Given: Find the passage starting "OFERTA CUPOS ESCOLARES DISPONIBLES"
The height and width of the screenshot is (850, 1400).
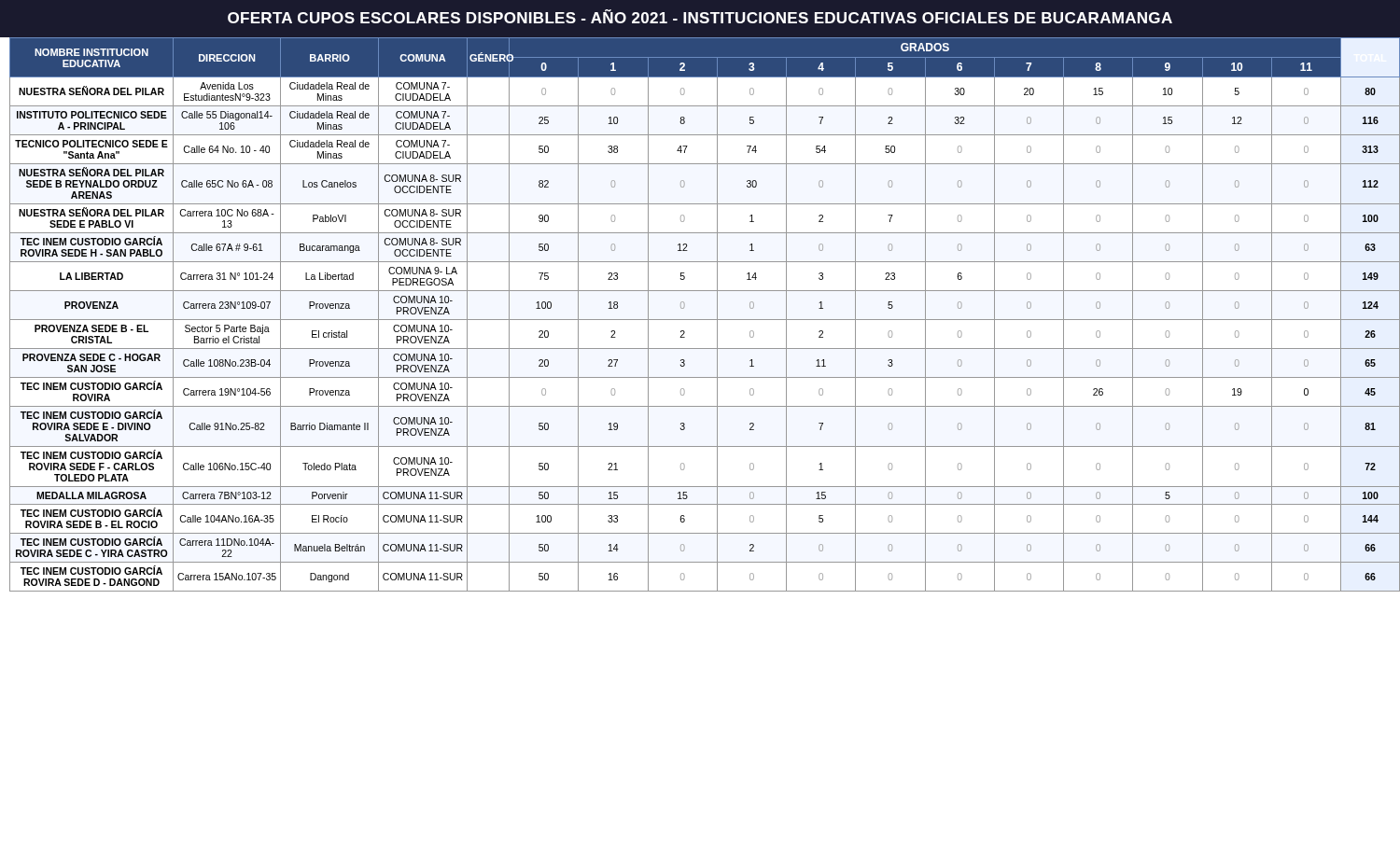Looking at the screenshot, I should [x=700, y=18].
